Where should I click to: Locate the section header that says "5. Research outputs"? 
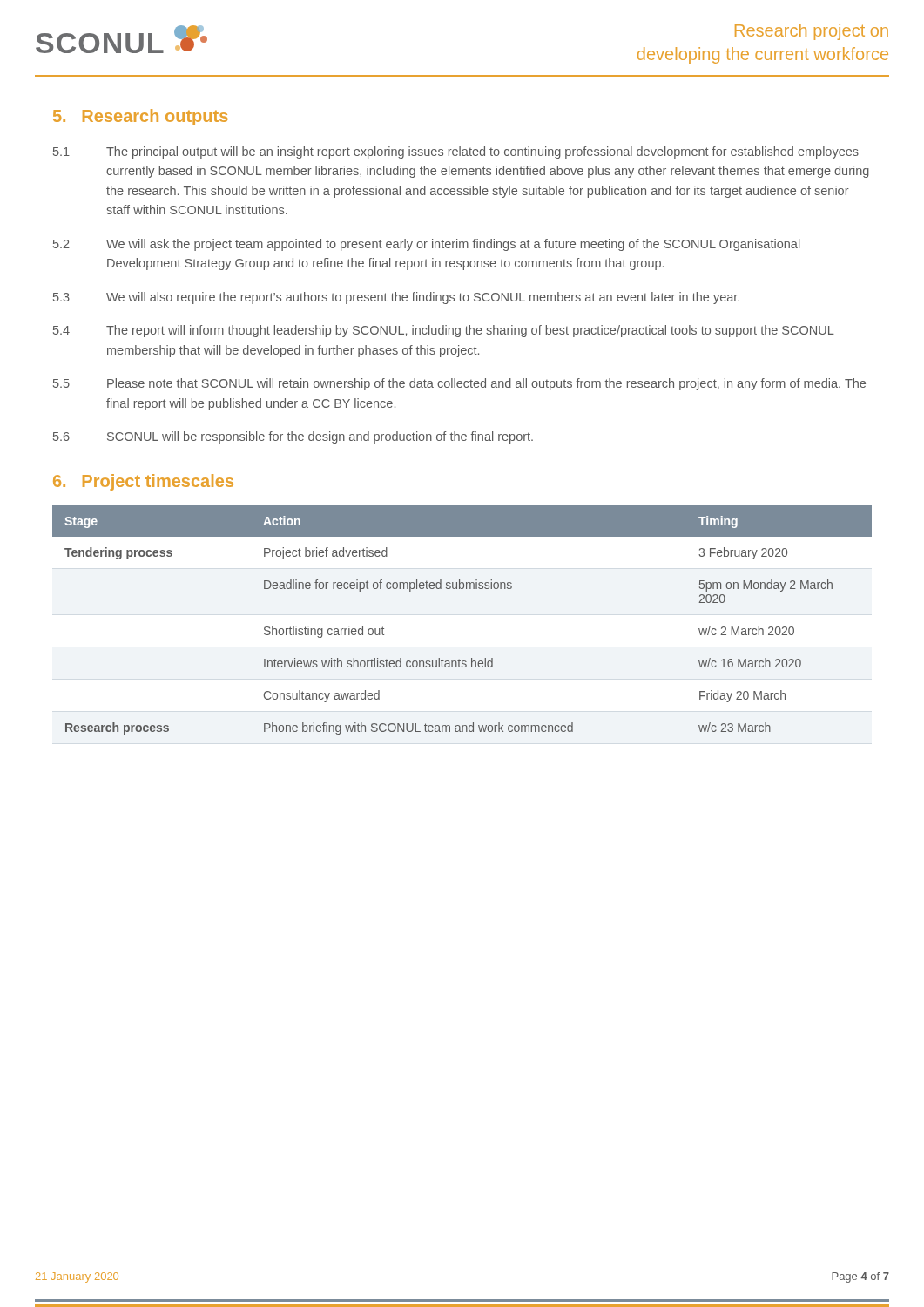[x=140, y=116]
